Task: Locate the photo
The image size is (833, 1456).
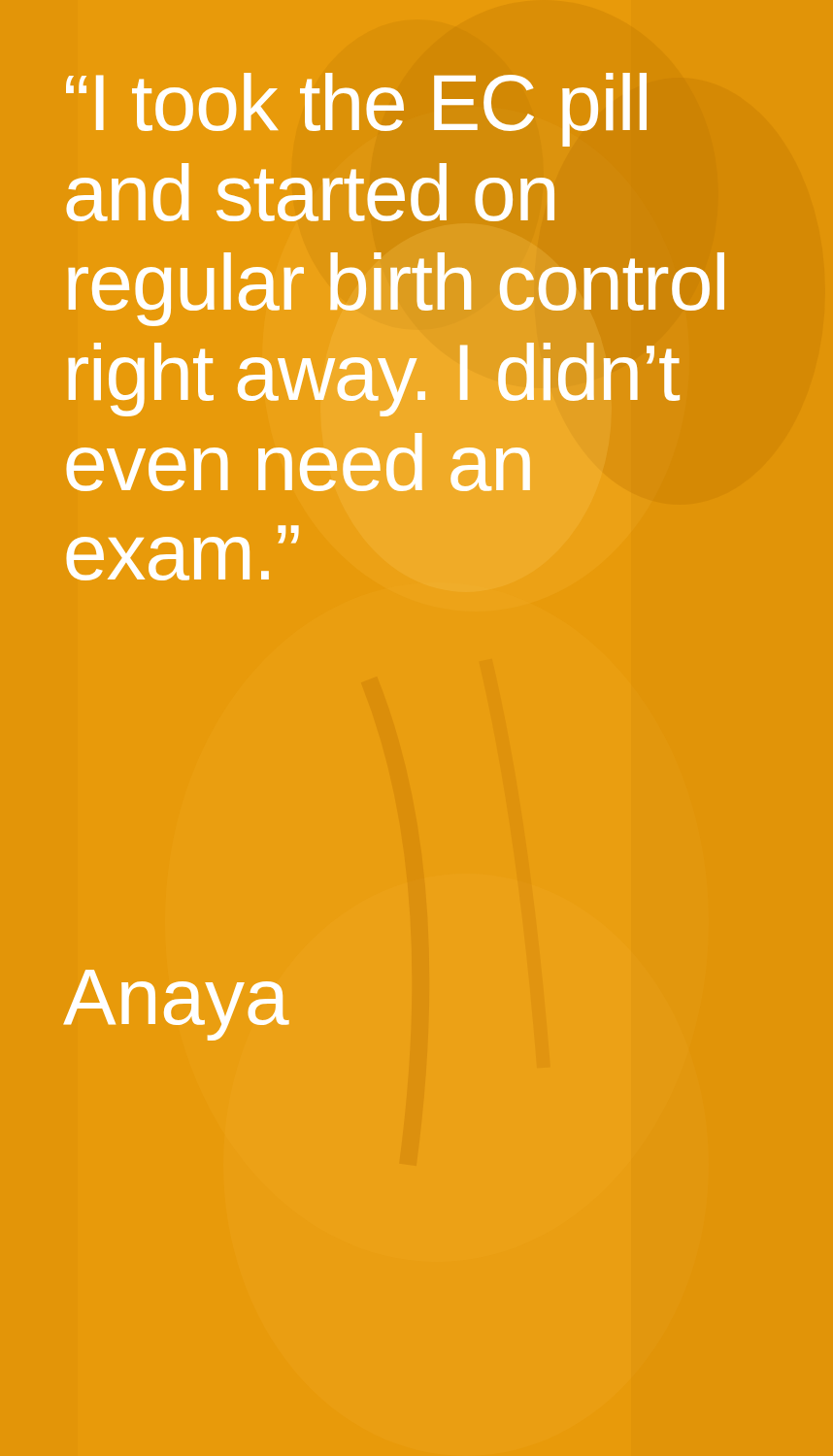Action: [x=416, y=728]
